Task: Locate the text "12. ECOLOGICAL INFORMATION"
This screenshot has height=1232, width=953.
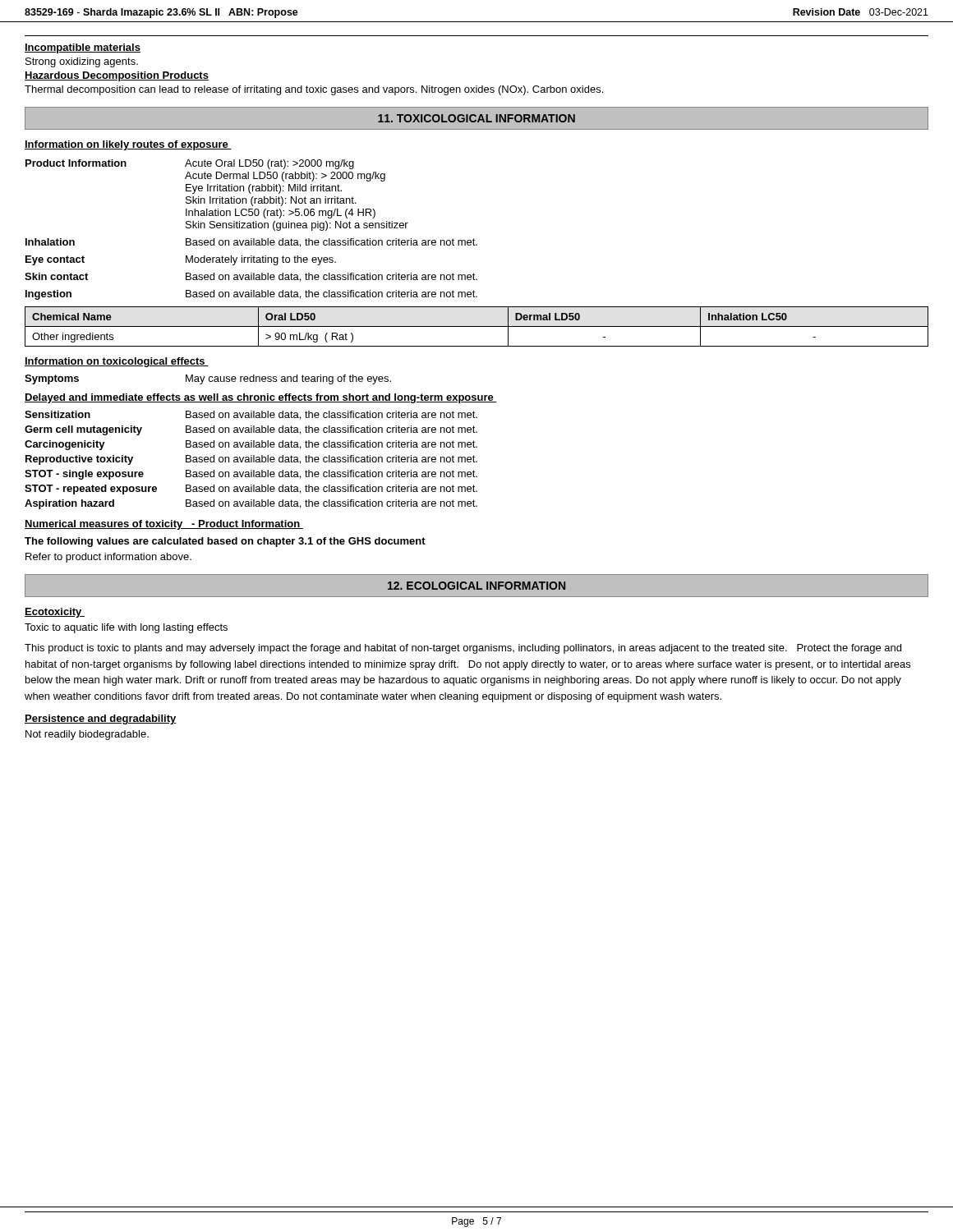Action: pyautogui.click(x=476, y=586)
